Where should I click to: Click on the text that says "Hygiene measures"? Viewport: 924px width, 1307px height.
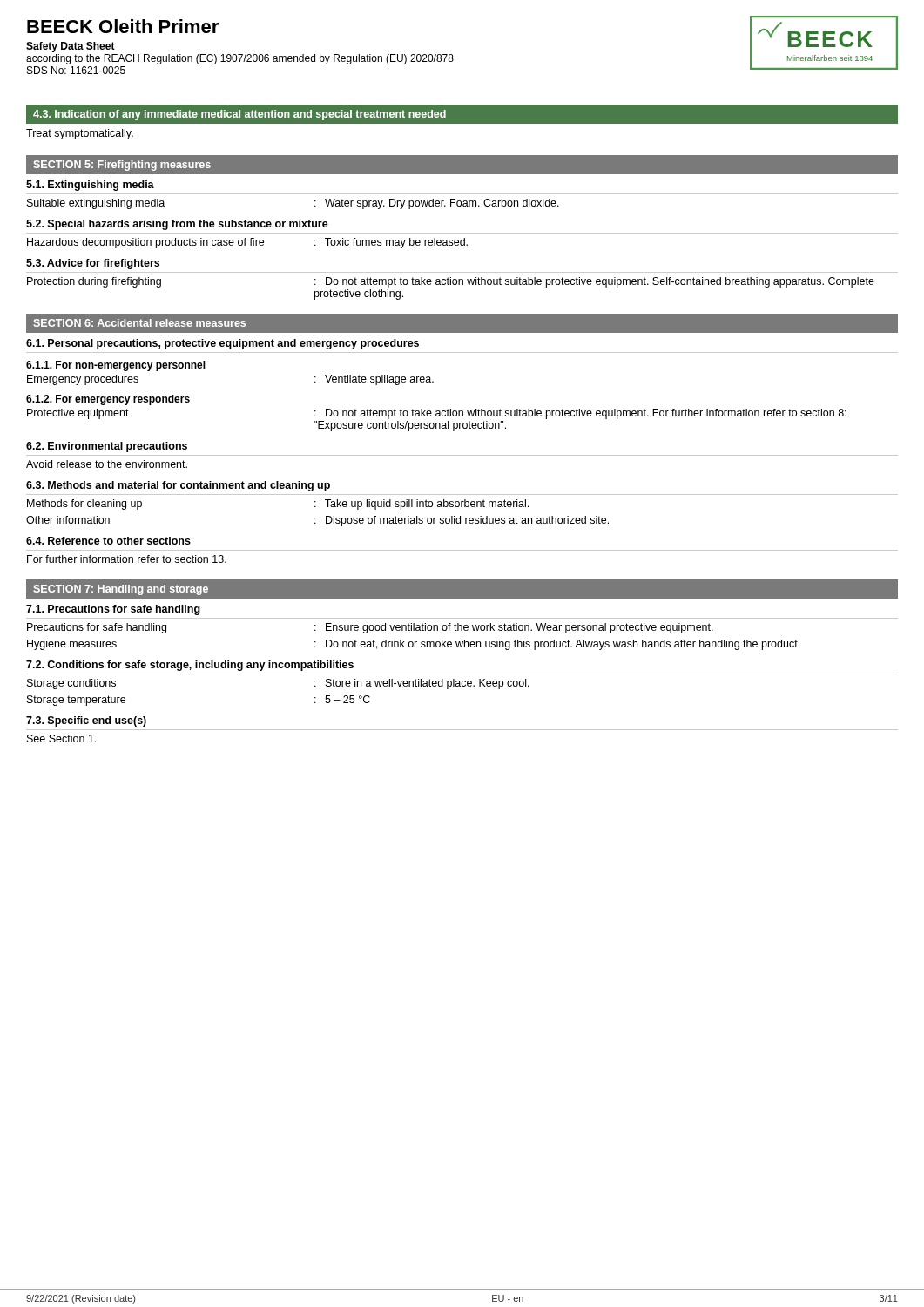coord(72,644)
